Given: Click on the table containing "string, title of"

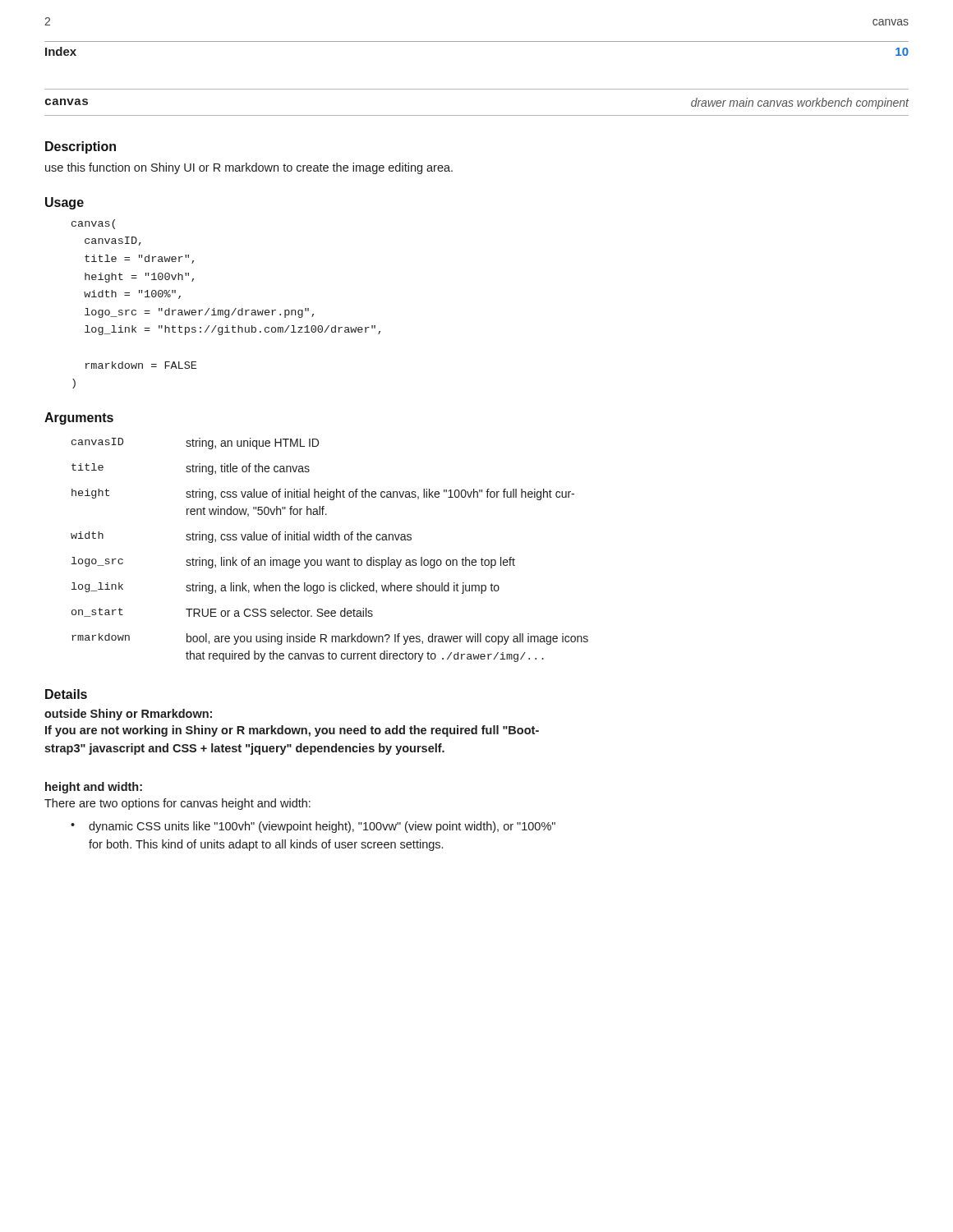Looking at the screenshot, I should pos(476,550).
